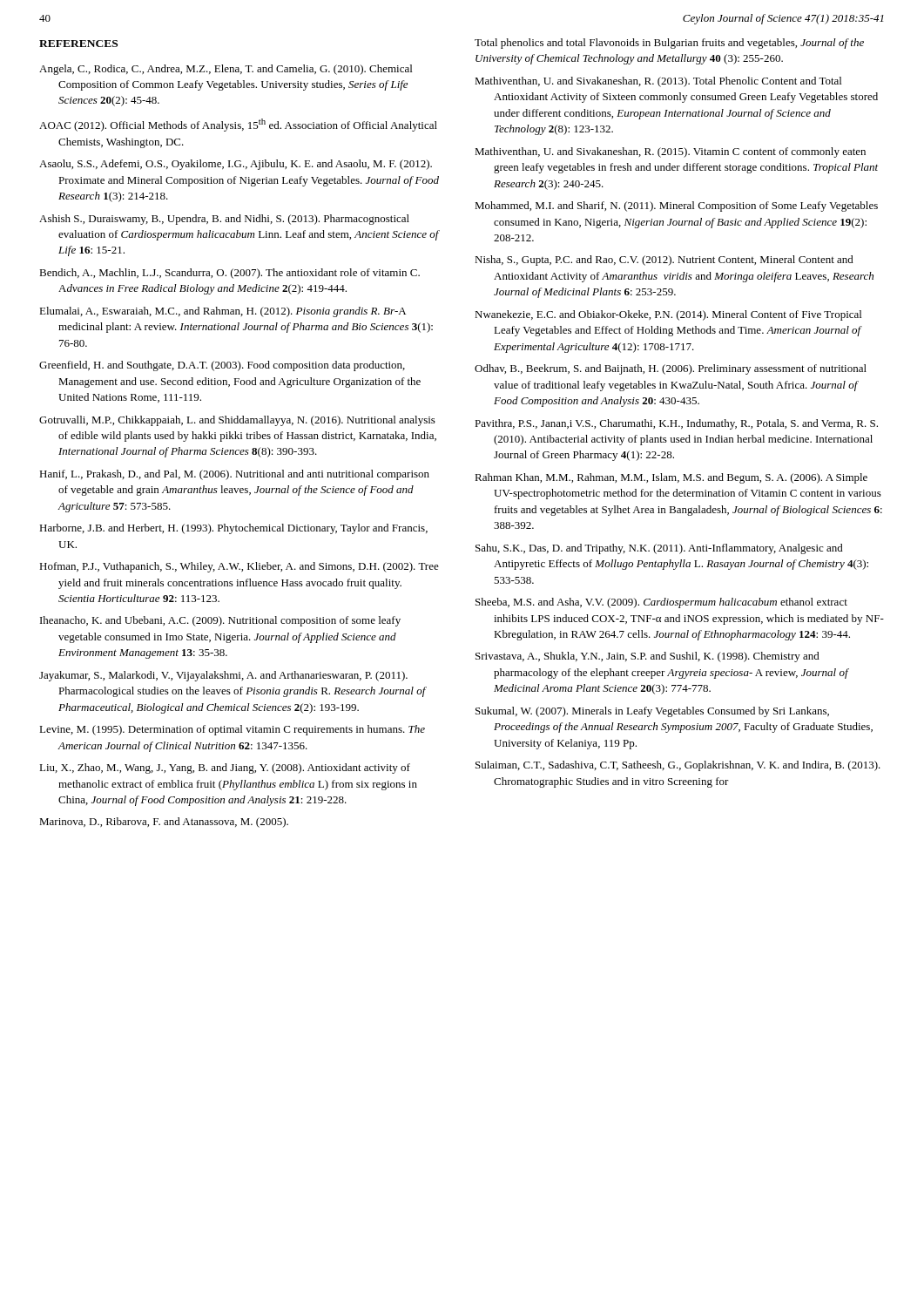Find the list item that reads "AOAC (2012). Official Methods of Analysis, 15th"
The width and height of the screenshot is (924, 1307).
click(x=238, y=132)
